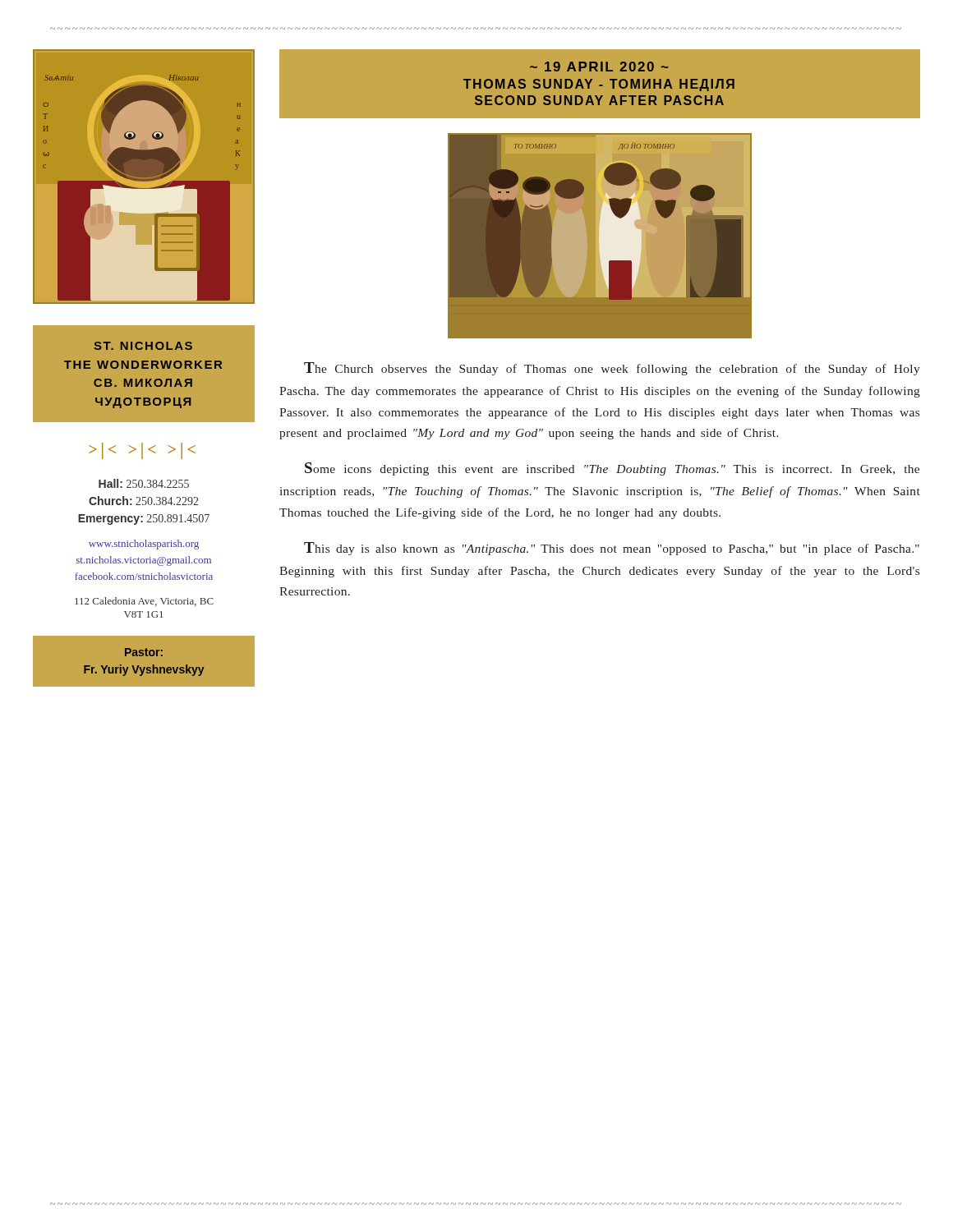Navigate to the text block starting "Pastor: Fr. Yuriy Vyshnevskyy"
This screenshot has width=953, height=1232.
(144, 661)
